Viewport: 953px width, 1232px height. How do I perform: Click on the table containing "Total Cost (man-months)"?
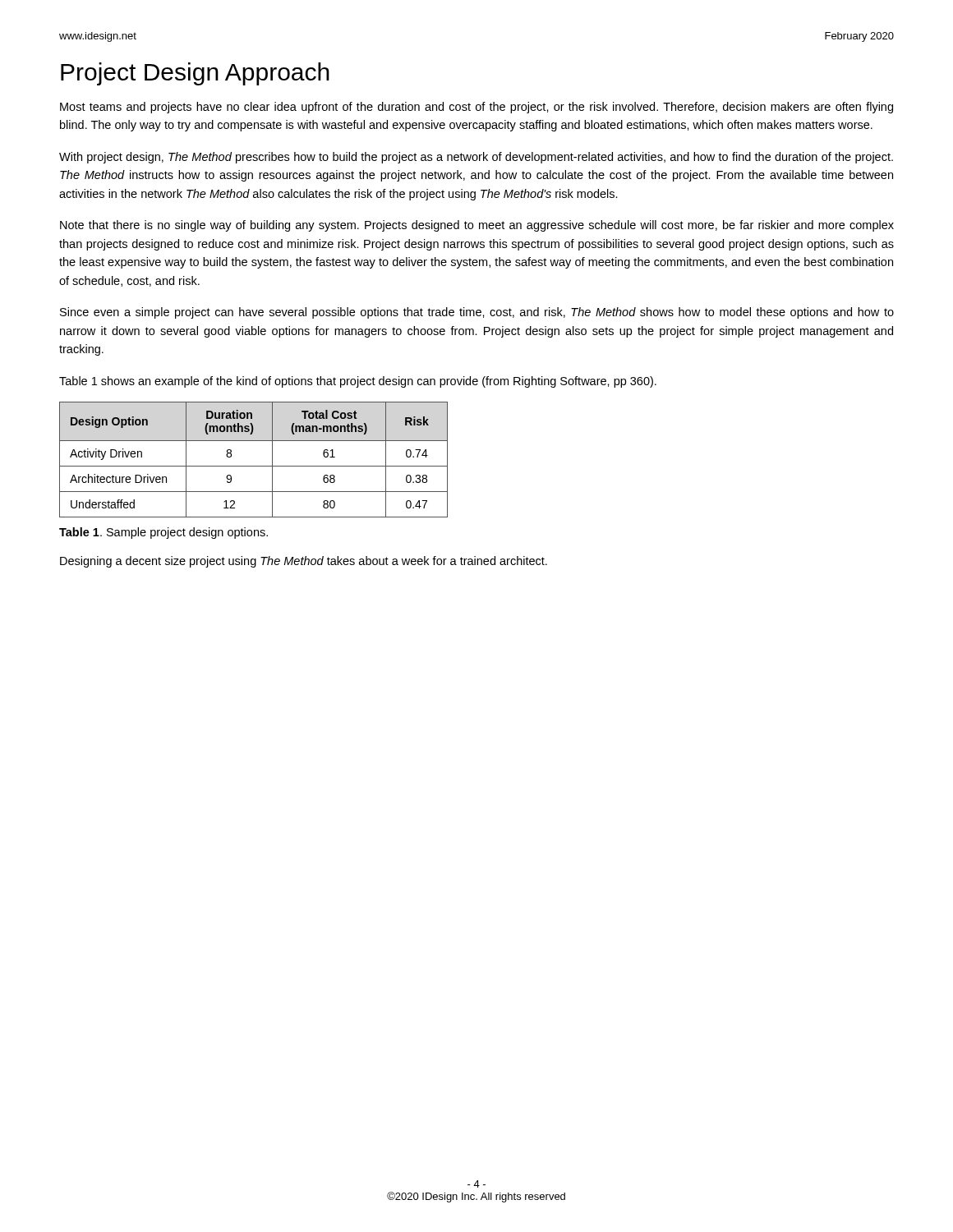pos(476,460)
